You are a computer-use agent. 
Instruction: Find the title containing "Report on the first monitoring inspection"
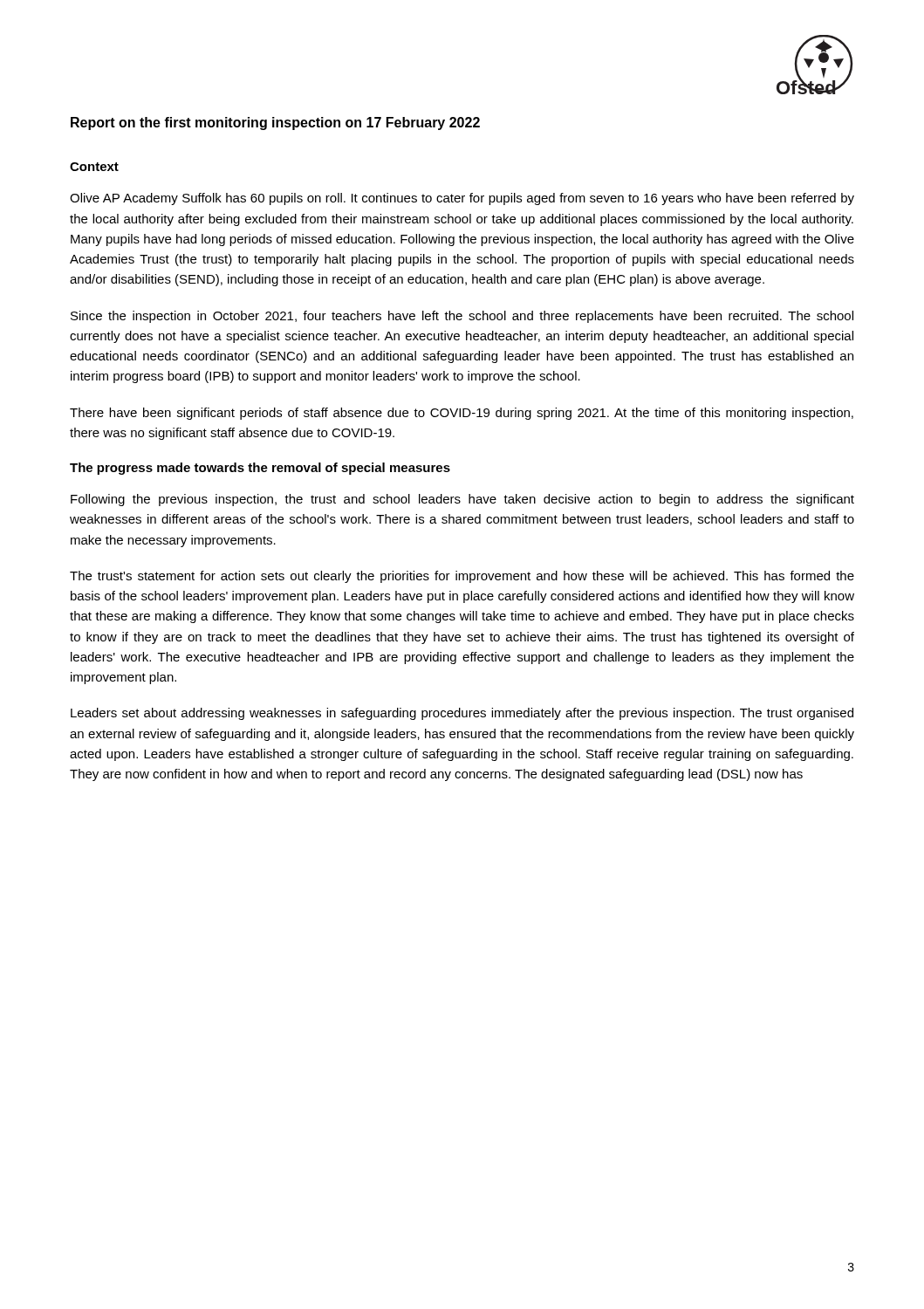coord(275,123)
